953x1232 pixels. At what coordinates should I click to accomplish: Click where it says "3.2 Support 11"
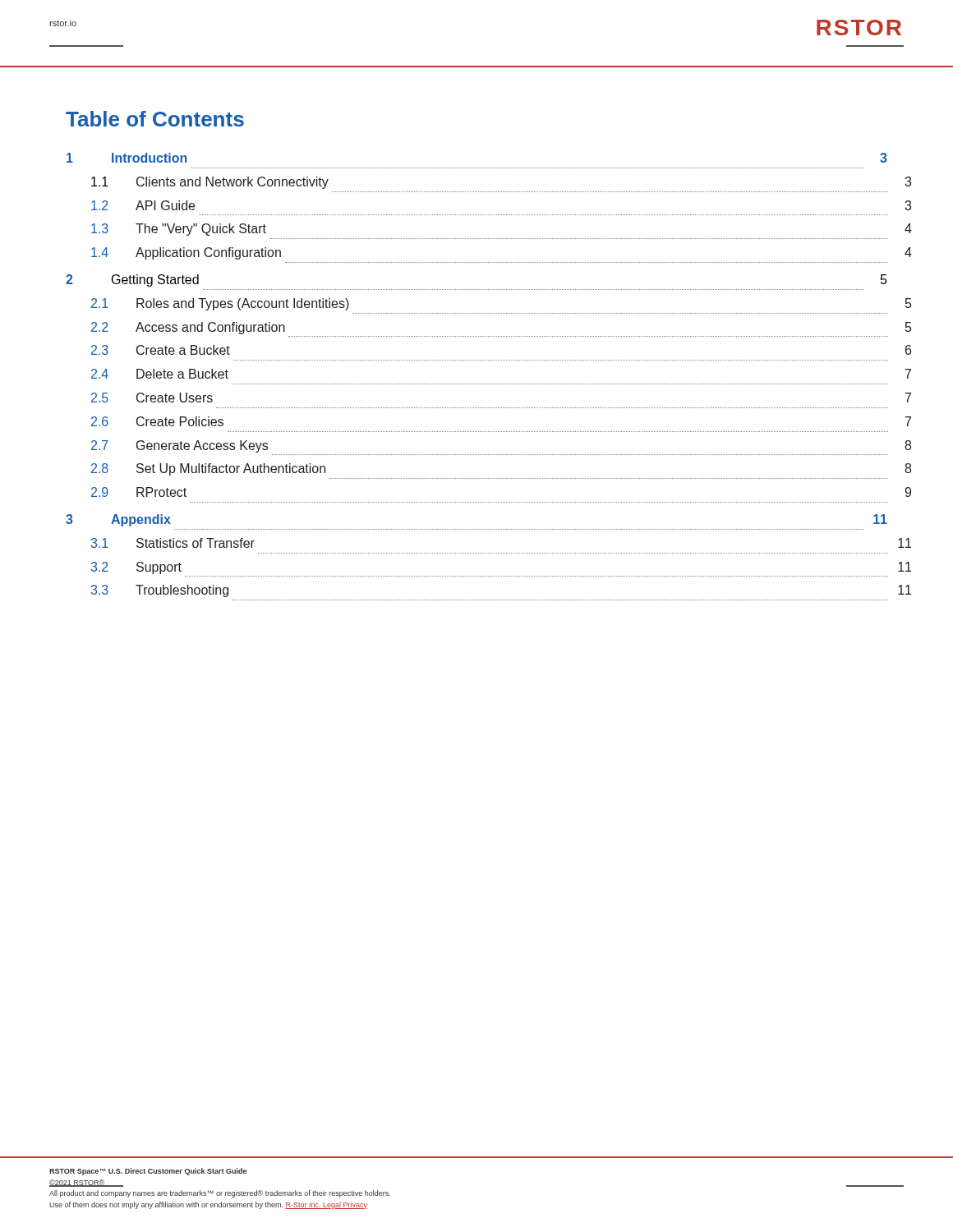pyautogui.click(x=501, y=567)
